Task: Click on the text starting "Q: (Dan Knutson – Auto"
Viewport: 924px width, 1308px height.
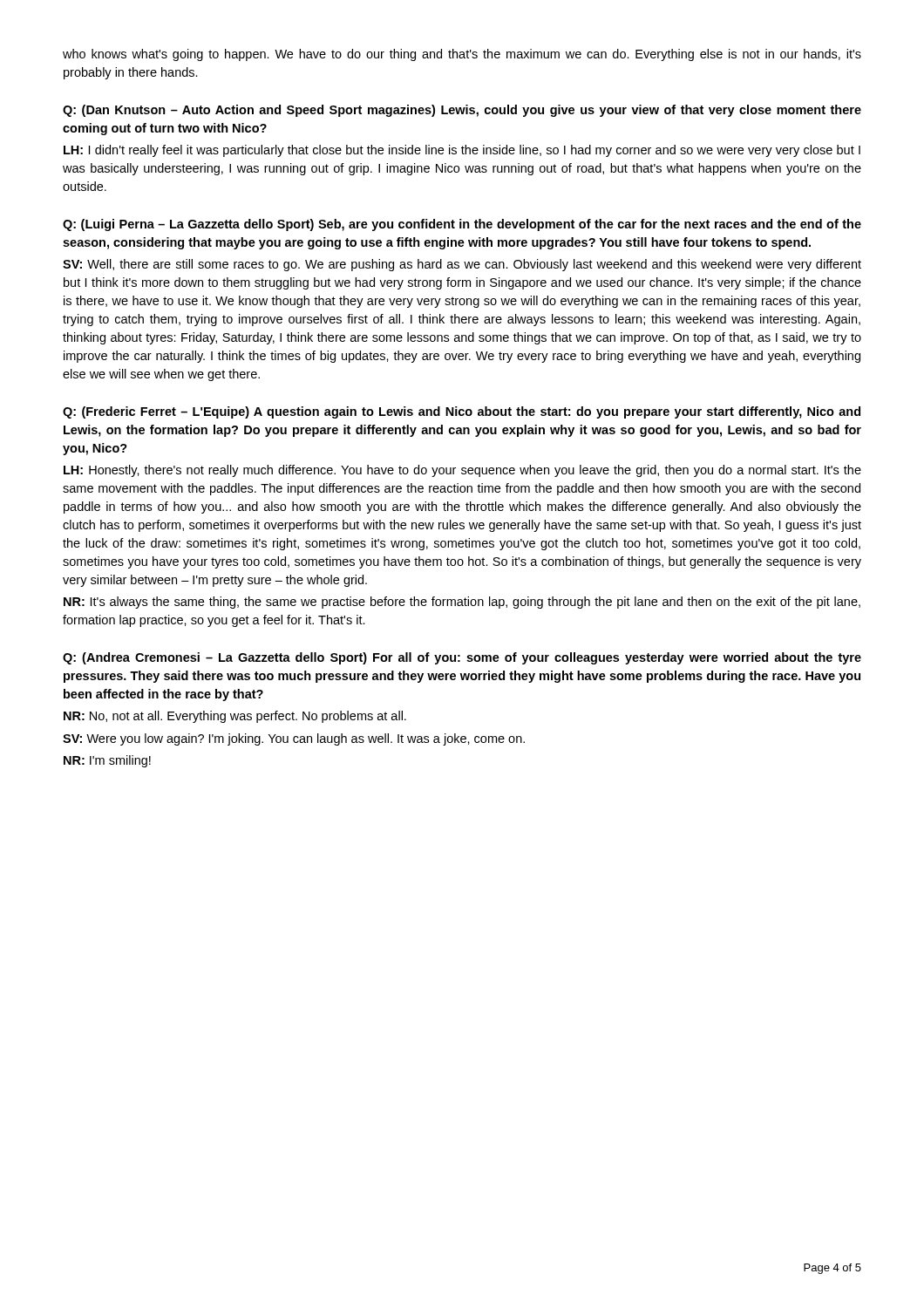Action: pos(462,119)
